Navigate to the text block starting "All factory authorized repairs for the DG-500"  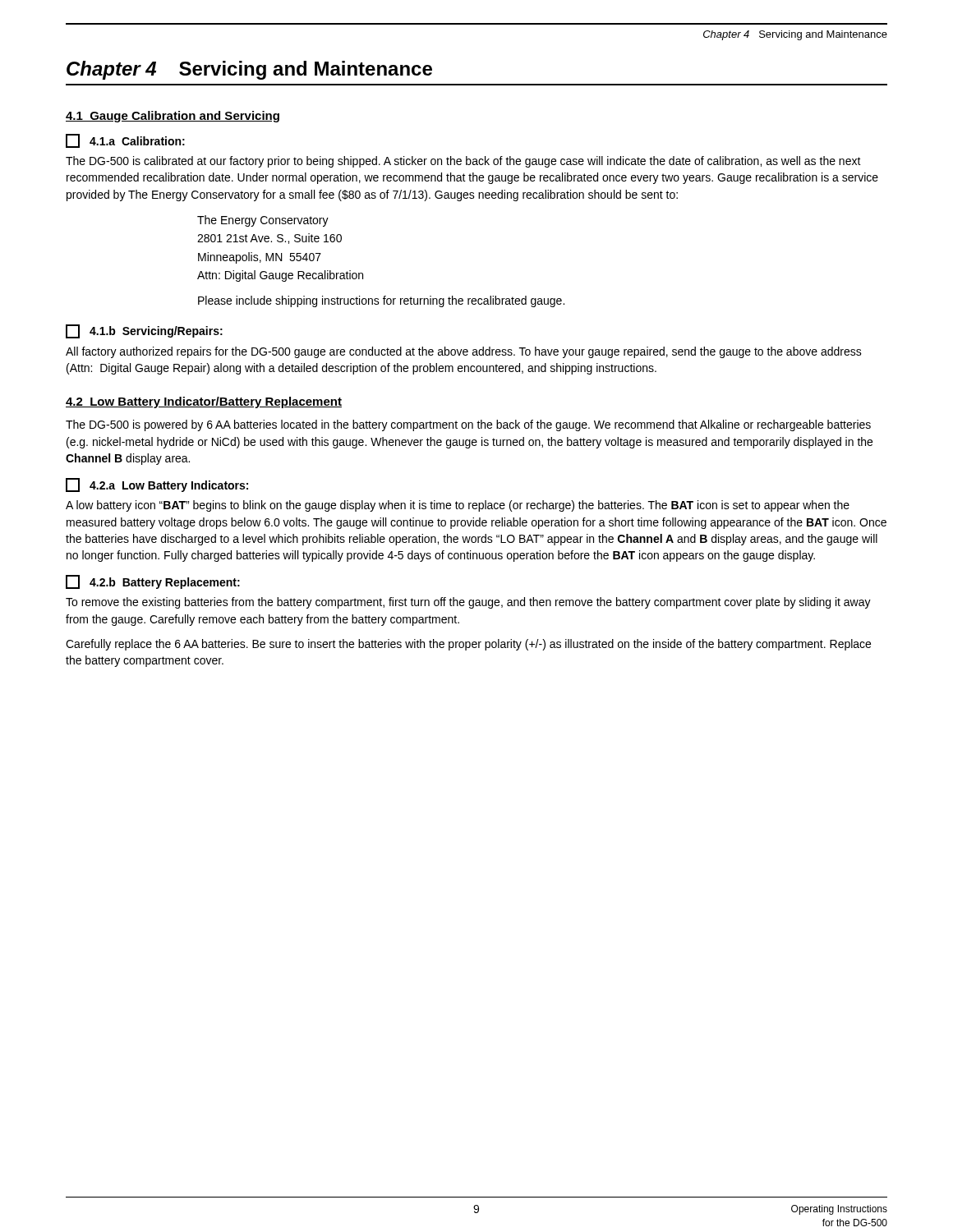[464, 360]
